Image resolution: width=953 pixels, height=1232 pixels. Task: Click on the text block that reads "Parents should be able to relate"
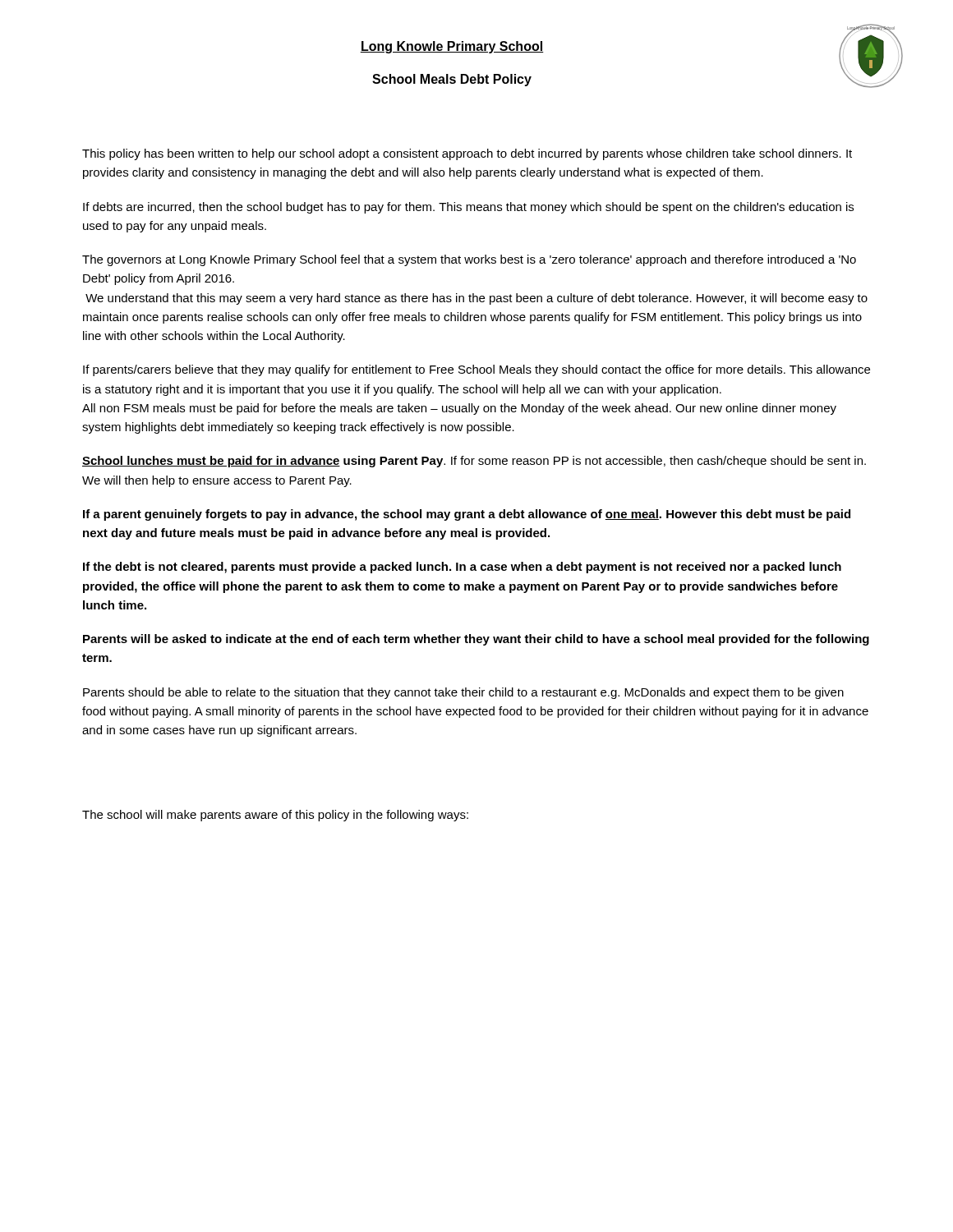tap(475, 711)
